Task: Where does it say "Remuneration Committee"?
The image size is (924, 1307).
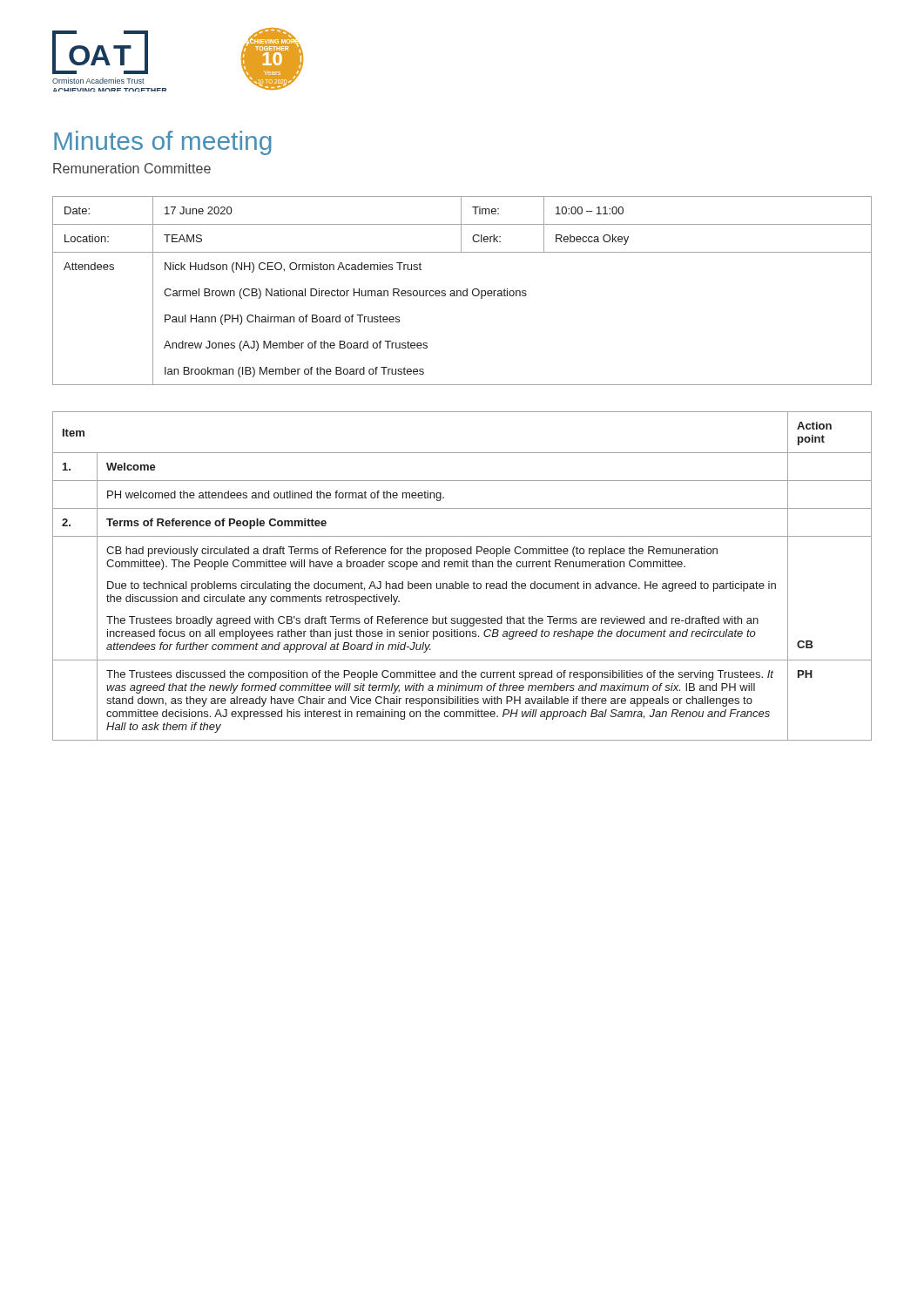Action: click(132, 168)
